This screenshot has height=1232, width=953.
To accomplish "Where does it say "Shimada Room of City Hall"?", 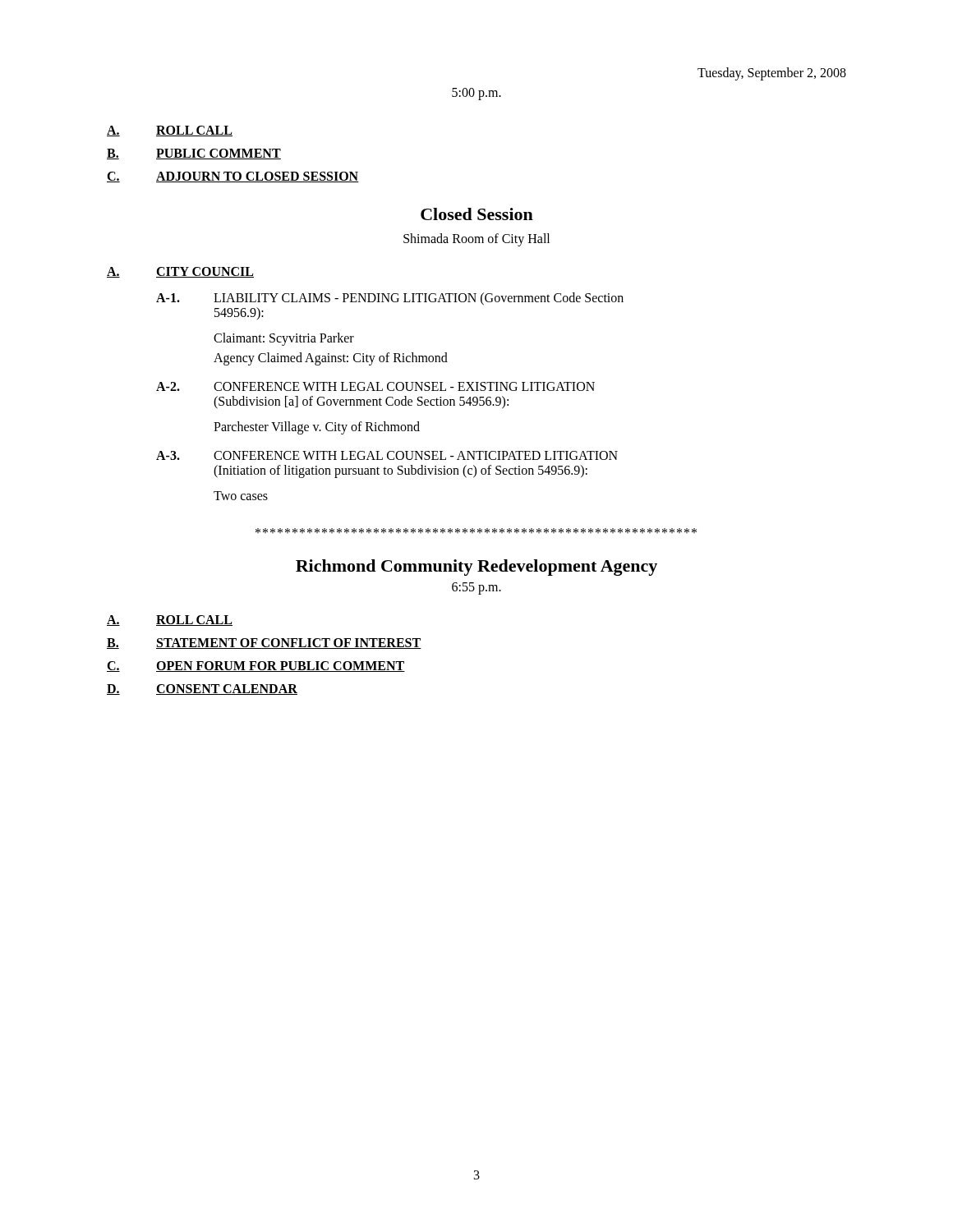I will (476, 239).
